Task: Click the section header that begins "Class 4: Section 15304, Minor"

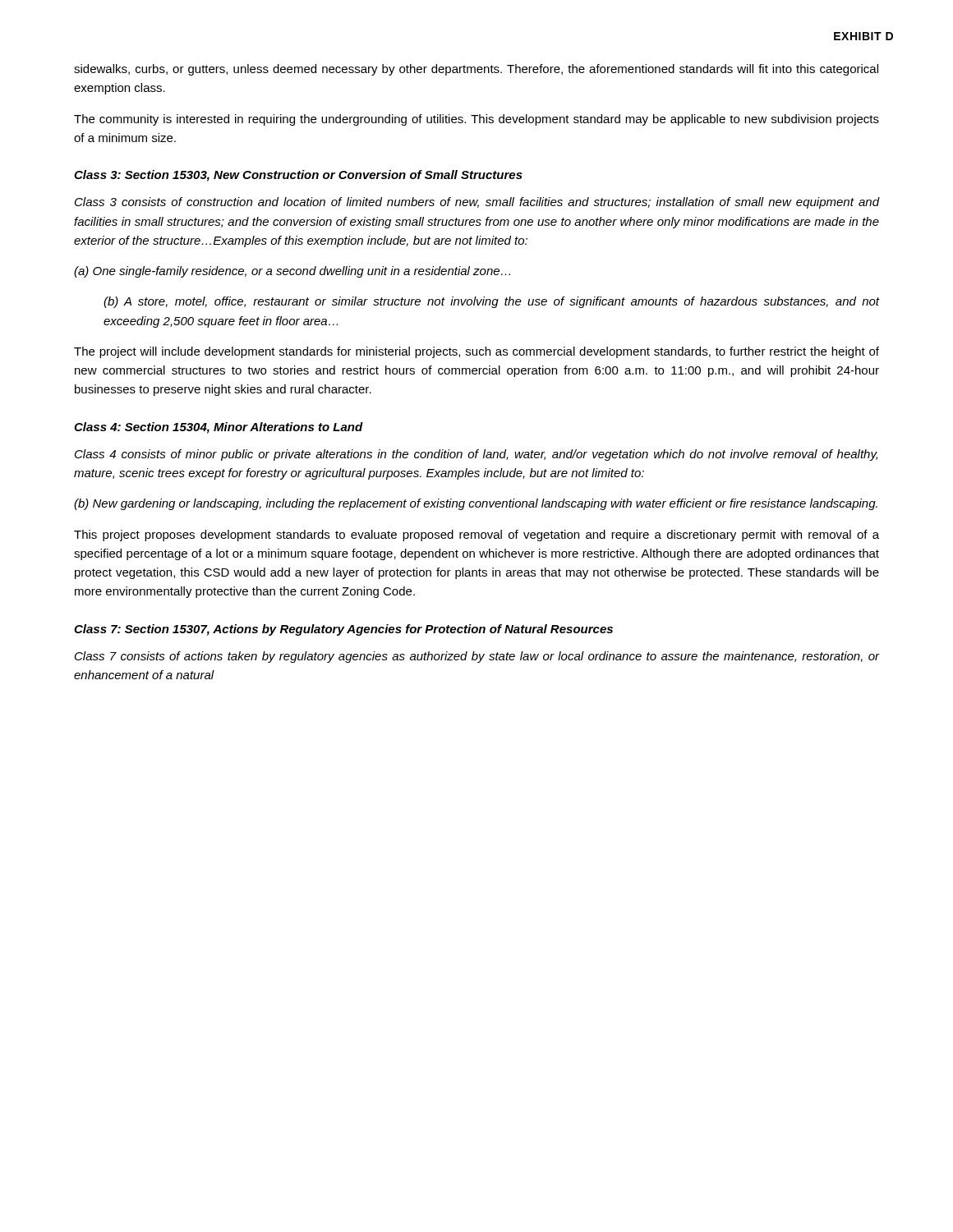Action: coord(218,426)
